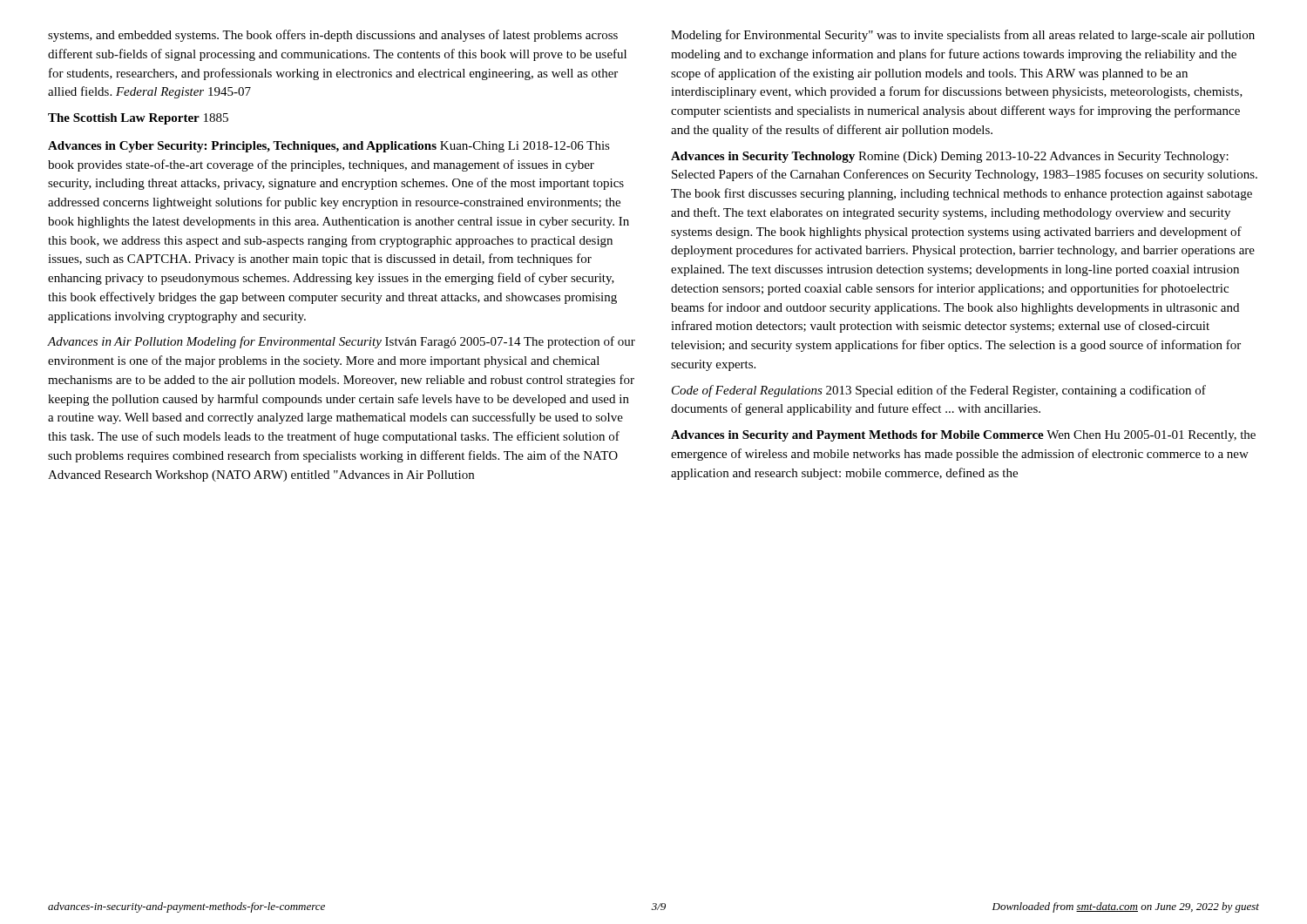Find the text block with the text "Code of Federal Regulations 2013"
The image size is (1307, 924).
click(965, 400)
